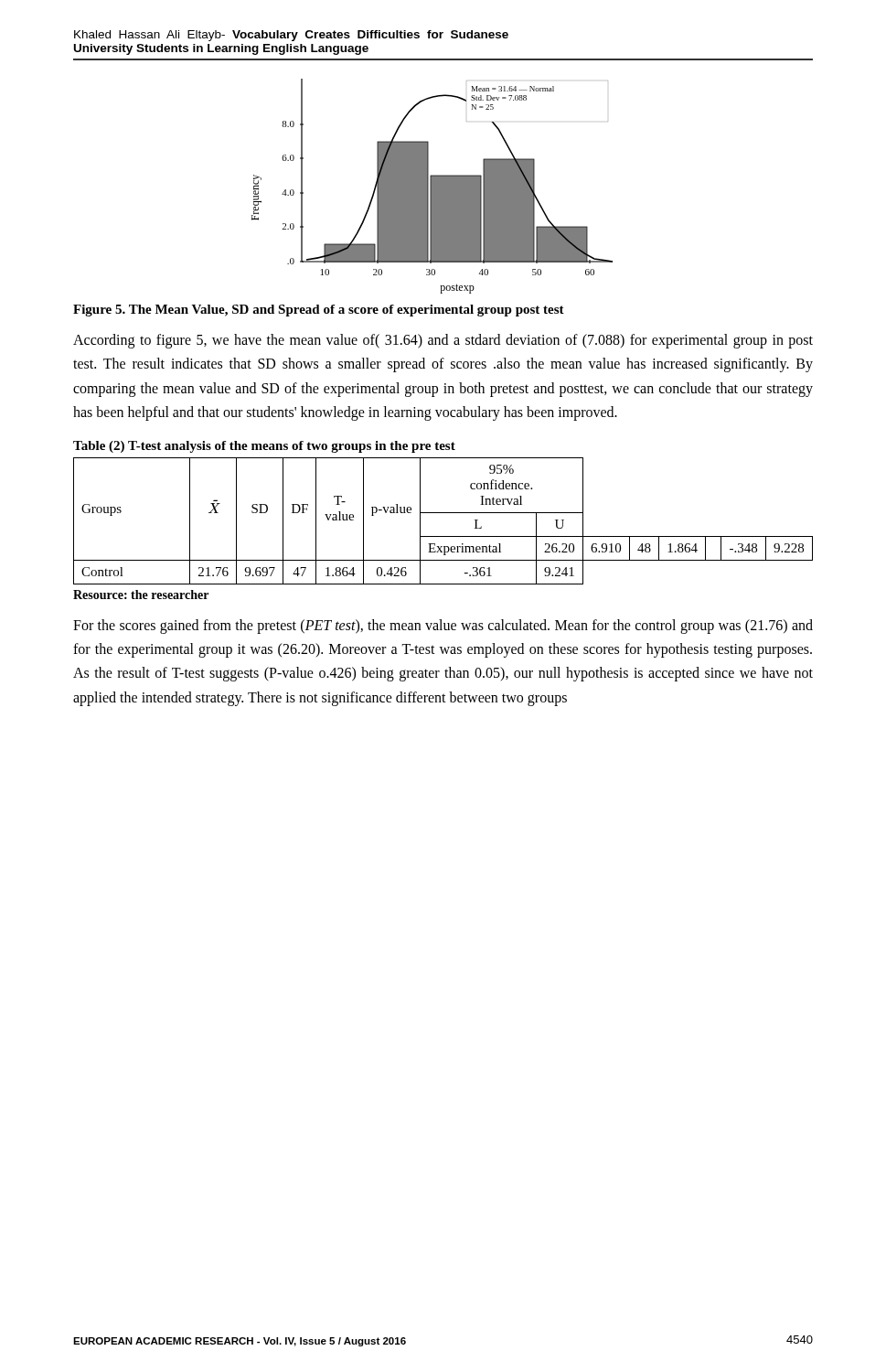Click on the histogram
886x1372 pixels.
pyautogui.click(x=443, y=184)
